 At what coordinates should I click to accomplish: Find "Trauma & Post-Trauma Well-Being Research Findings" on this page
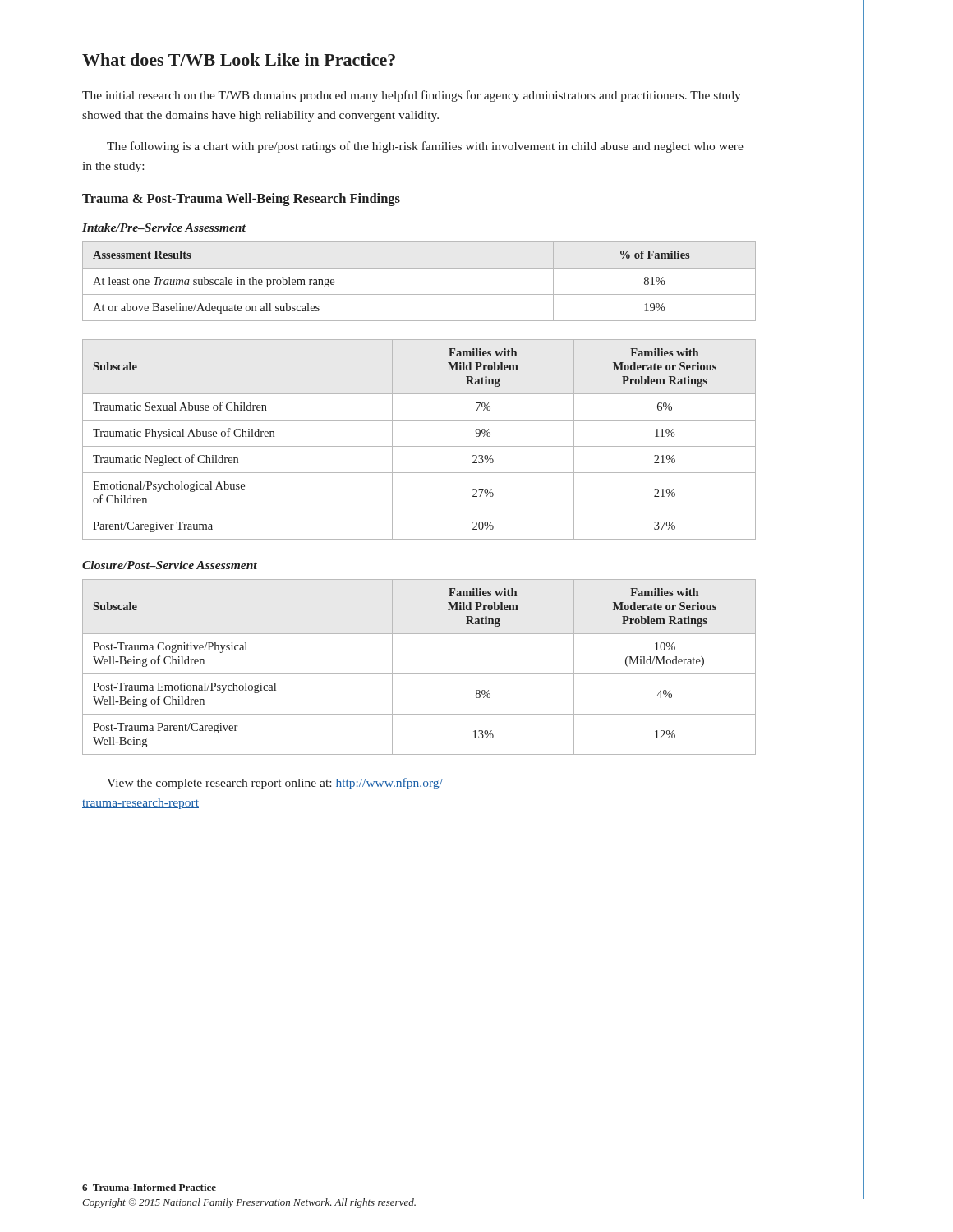(241, 200)
